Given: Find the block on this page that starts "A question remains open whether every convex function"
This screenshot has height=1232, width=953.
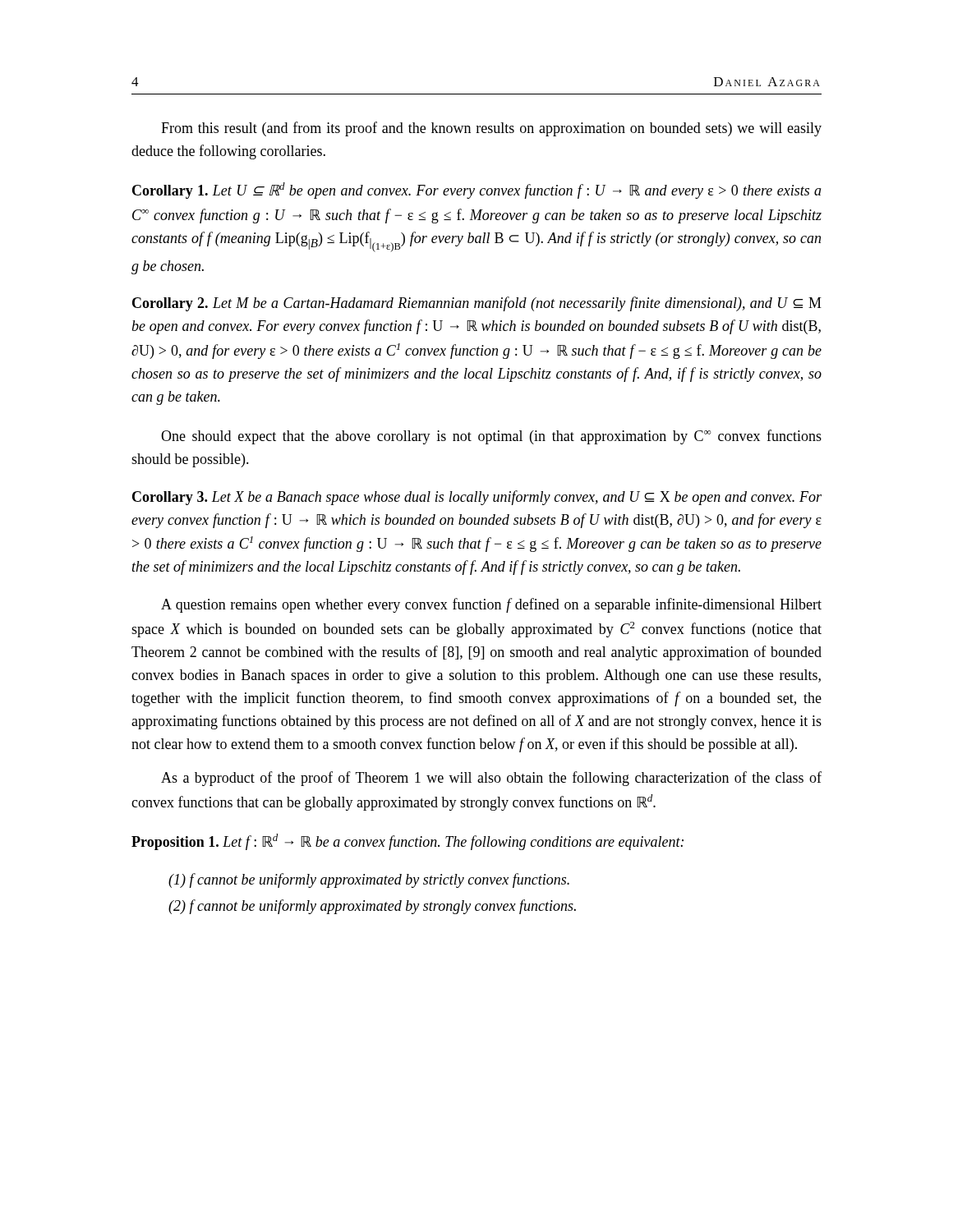Looking at the screenshot, I should (x=476, y=675).
